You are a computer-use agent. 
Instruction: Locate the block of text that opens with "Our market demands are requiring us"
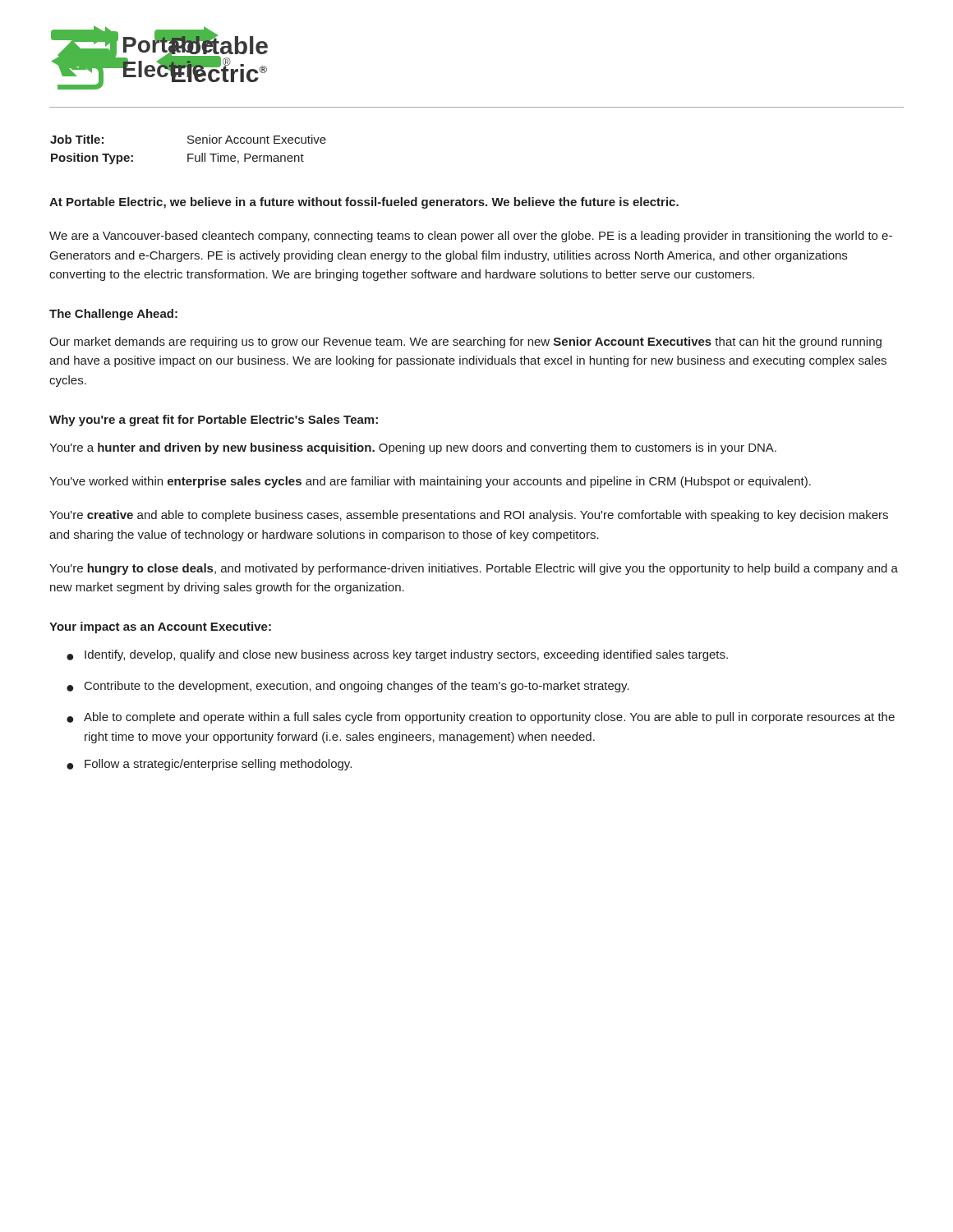(x=468, y=360)
